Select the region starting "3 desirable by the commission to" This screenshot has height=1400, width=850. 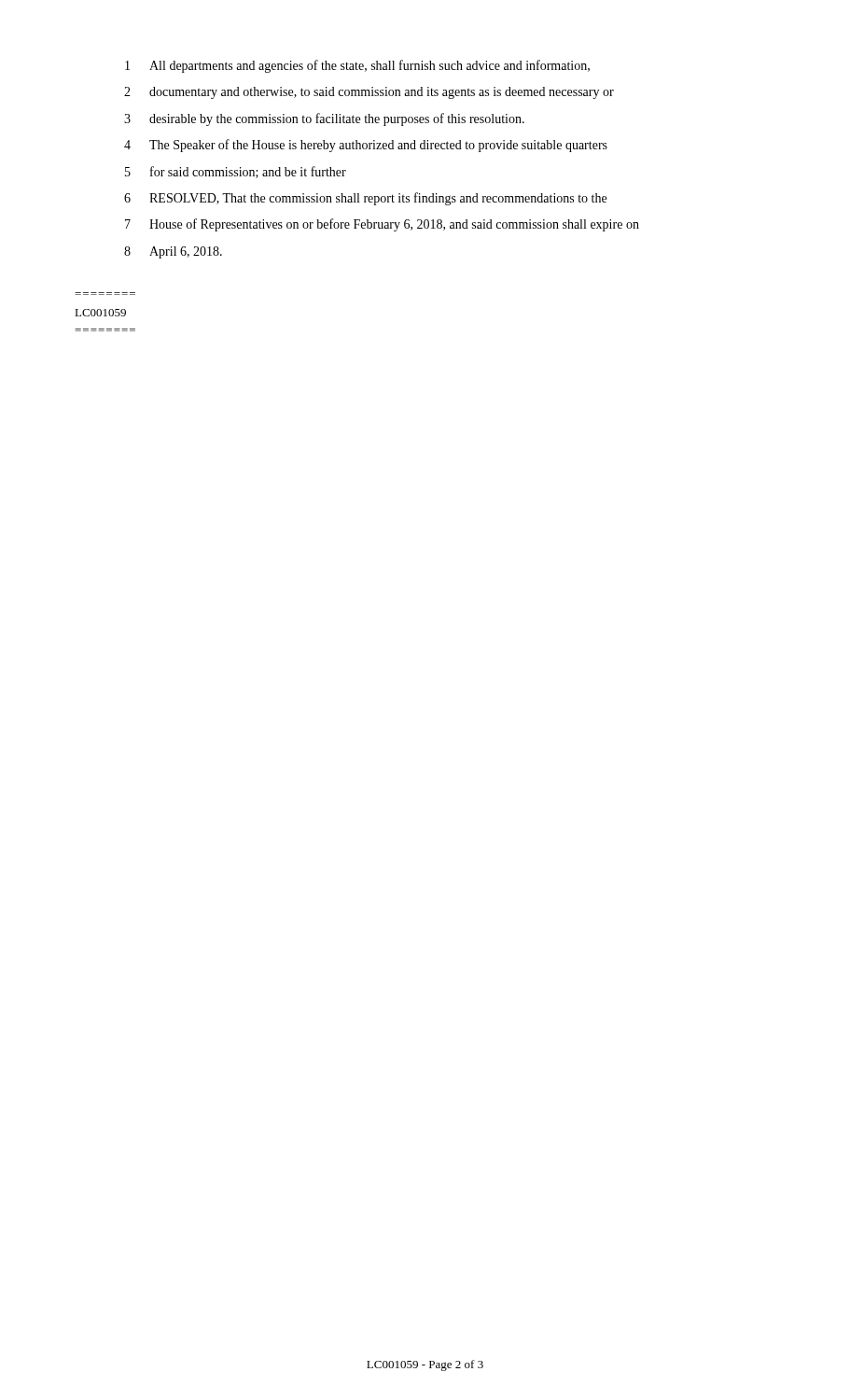(425, 119)
